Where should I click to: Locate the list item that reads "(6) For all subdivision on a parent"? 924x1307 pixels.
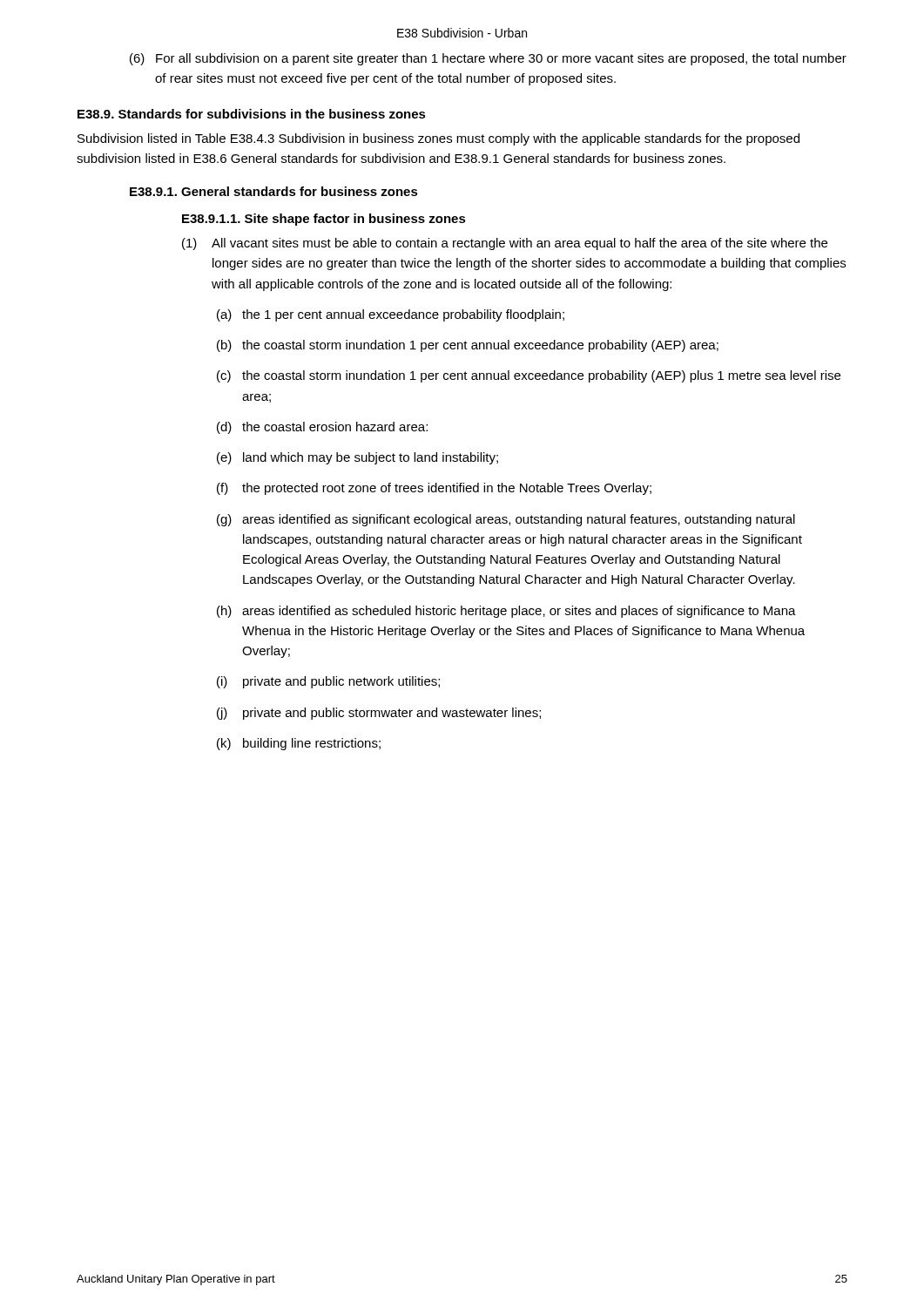488,68
